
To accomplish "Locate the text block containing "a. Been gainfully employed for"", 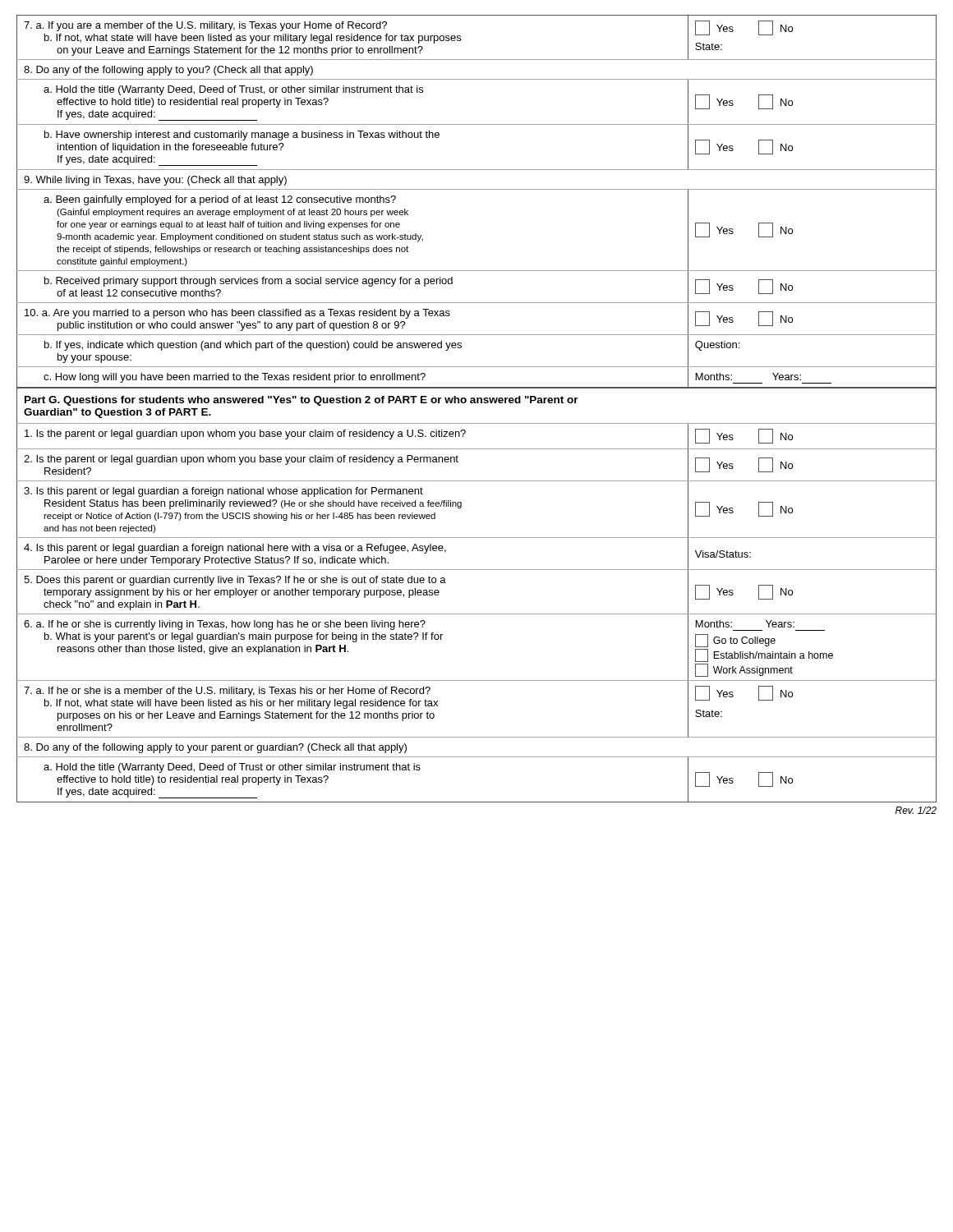I will (234, 230).
